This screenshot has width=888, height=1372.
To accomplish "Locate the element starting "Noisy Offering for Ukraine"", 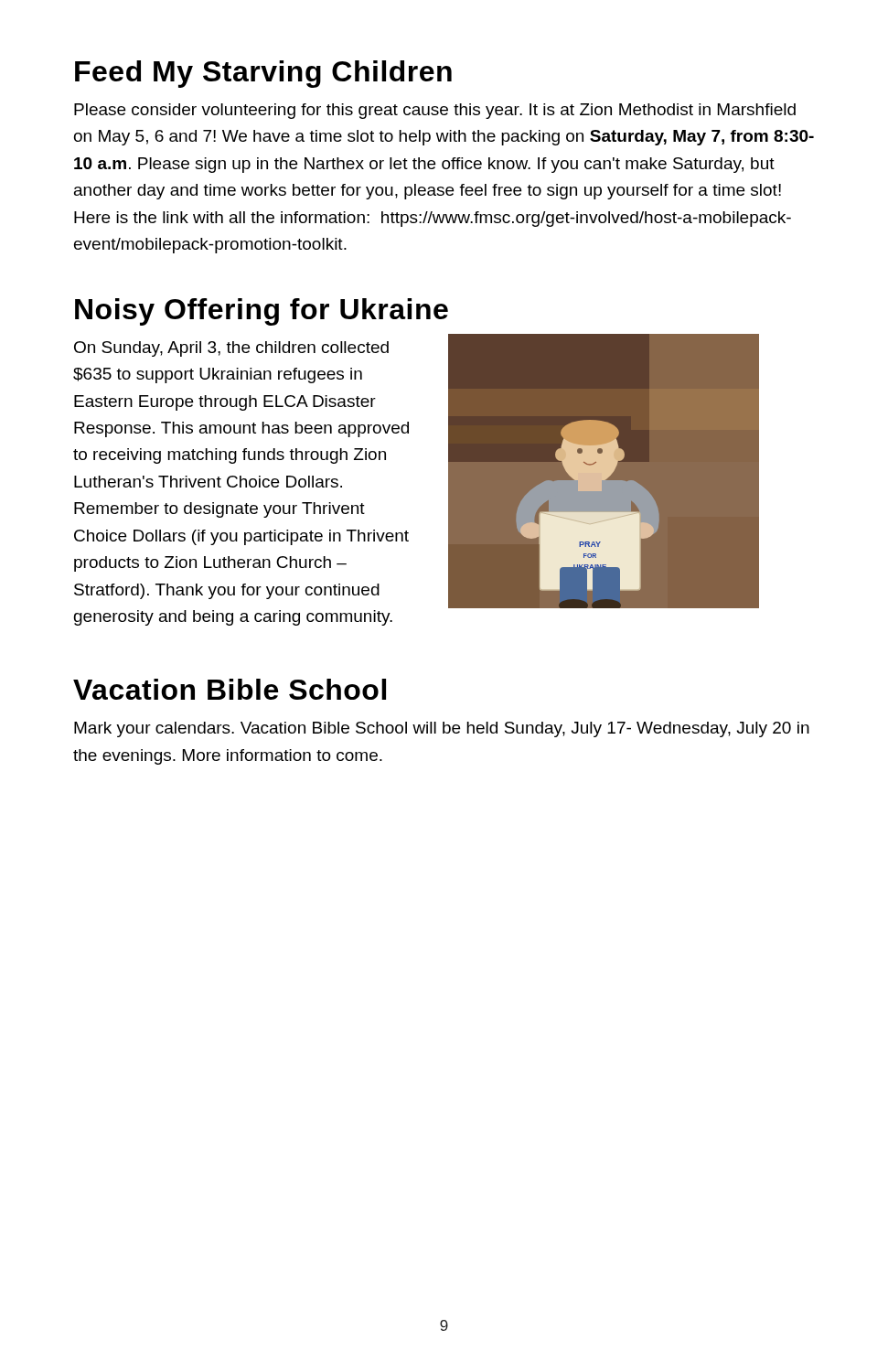I will [261, 309].
